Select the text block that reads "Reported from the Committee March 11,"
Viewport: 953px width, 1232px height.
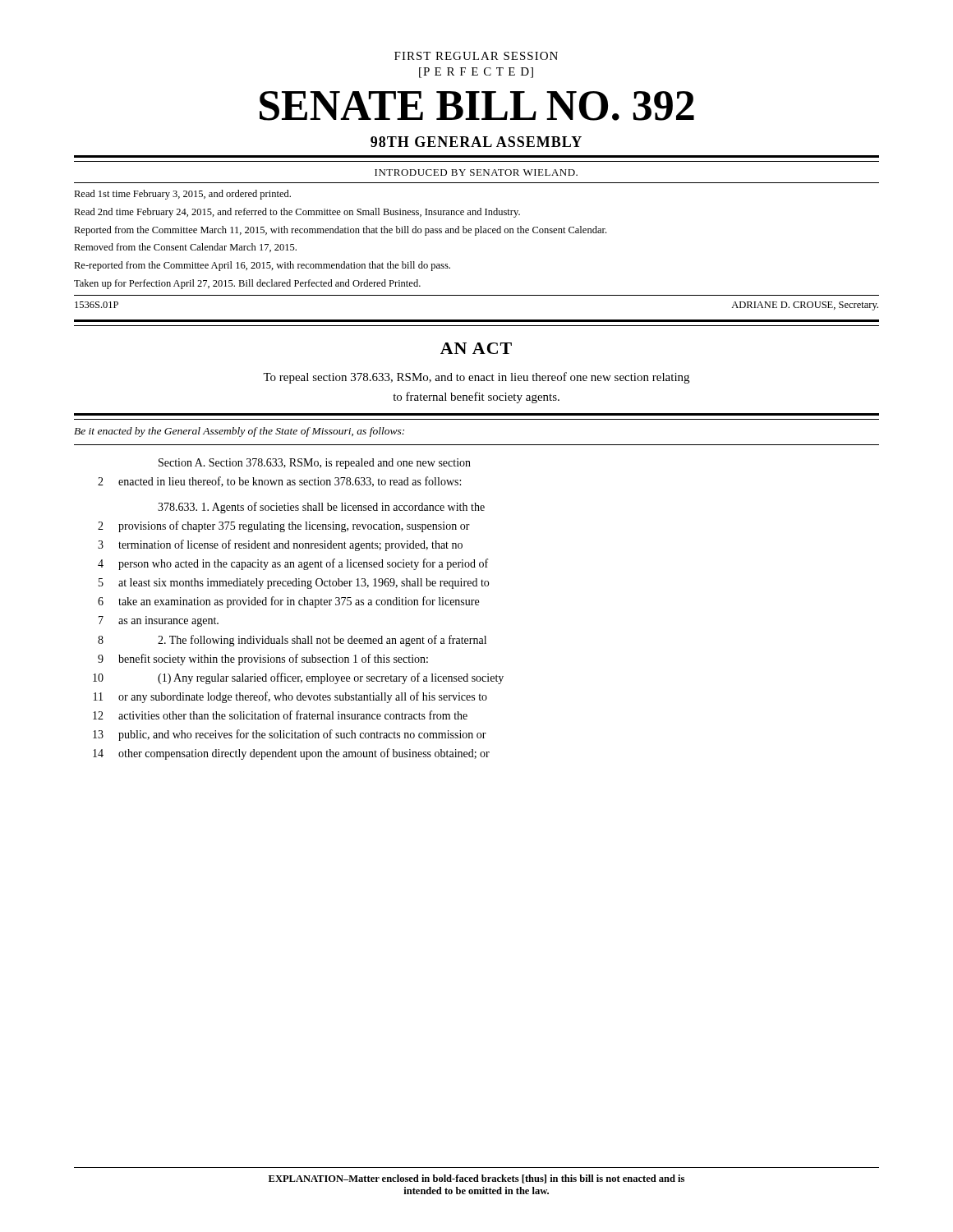click(341, 230)
